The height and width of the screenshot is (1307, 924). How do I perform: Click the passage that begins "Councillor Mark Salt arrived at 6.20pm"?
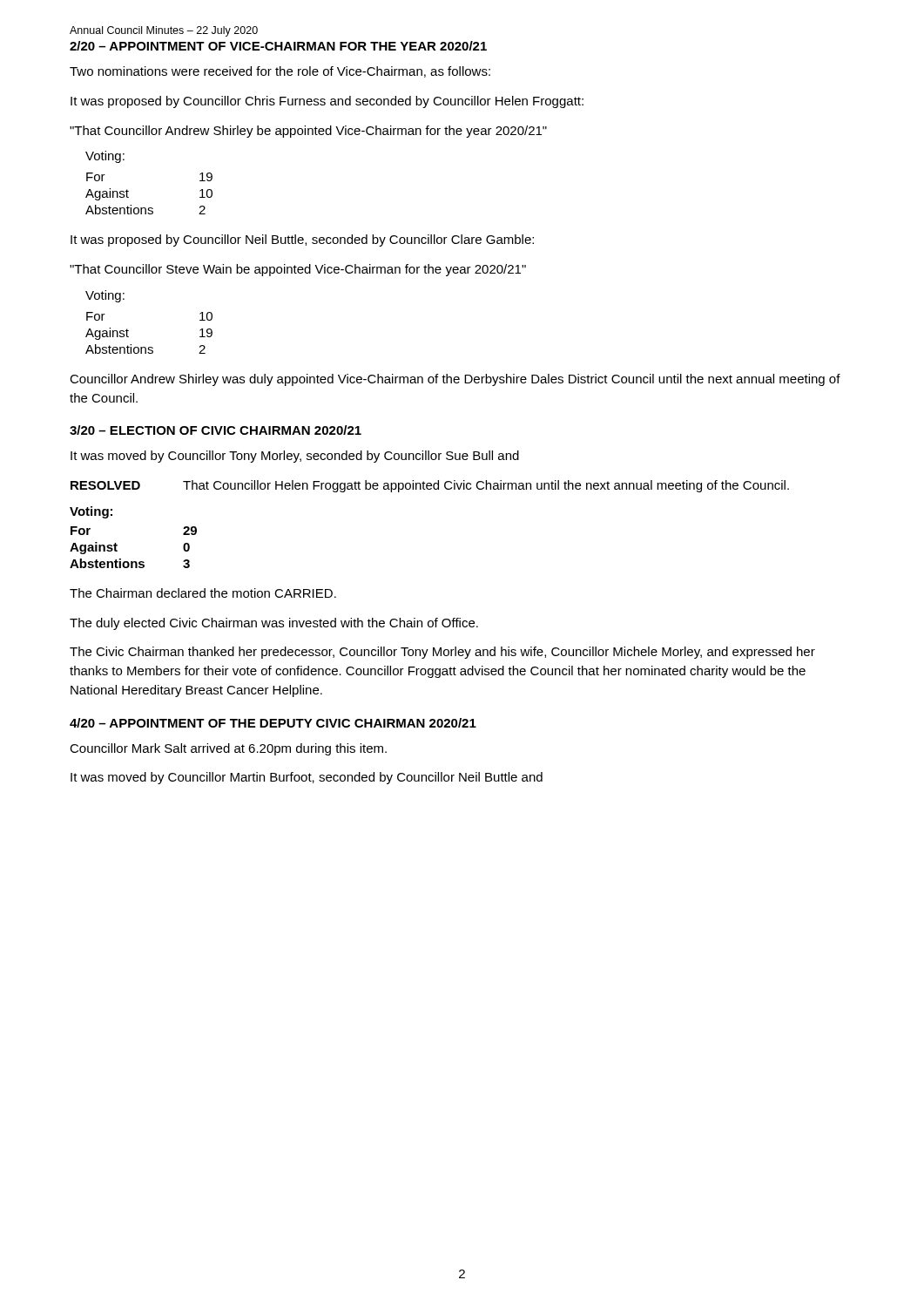pos(229,748)
